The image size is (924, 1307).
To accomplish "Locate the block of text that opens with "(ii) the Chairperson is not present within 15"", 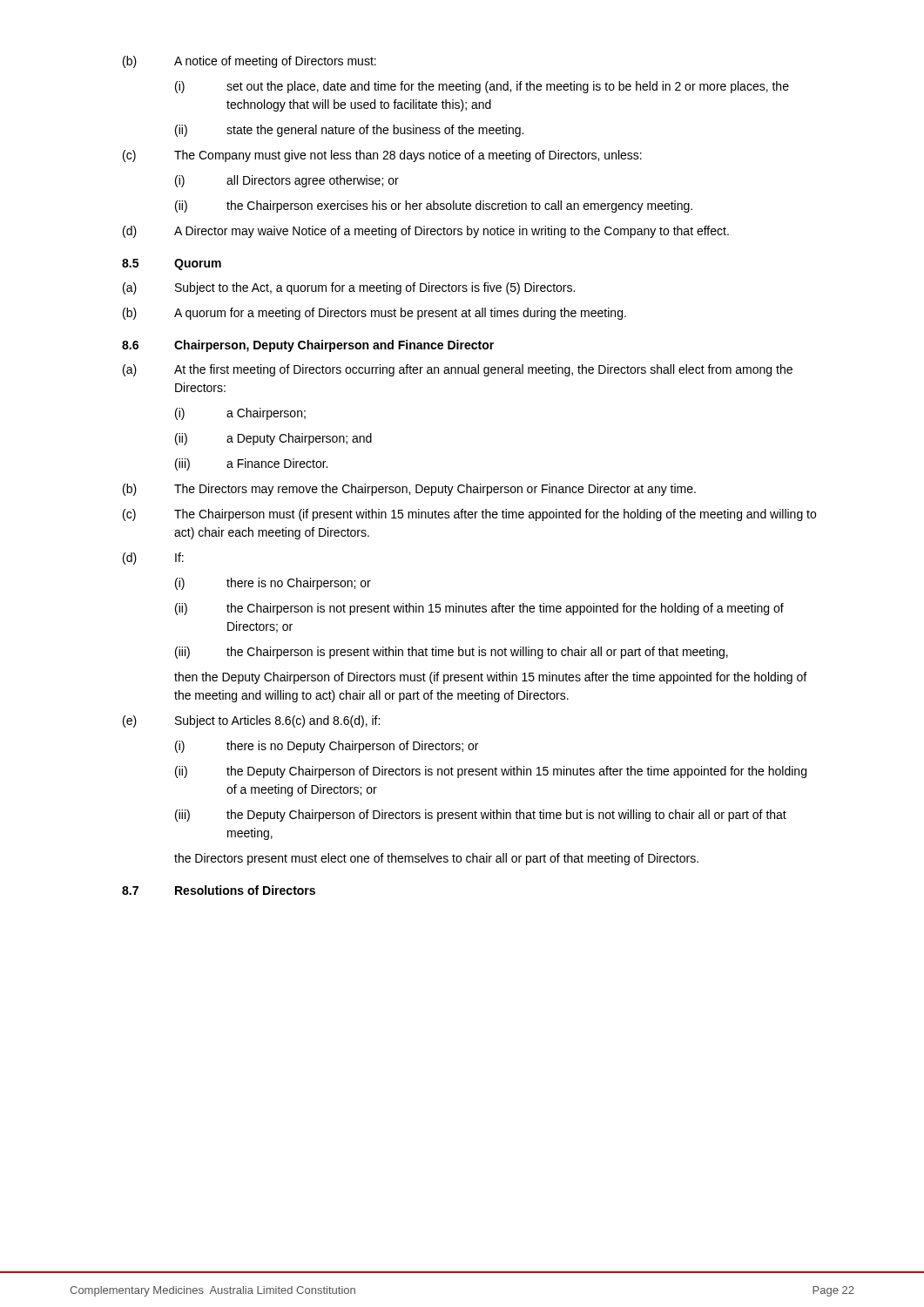I will click(x=497, y=618).
